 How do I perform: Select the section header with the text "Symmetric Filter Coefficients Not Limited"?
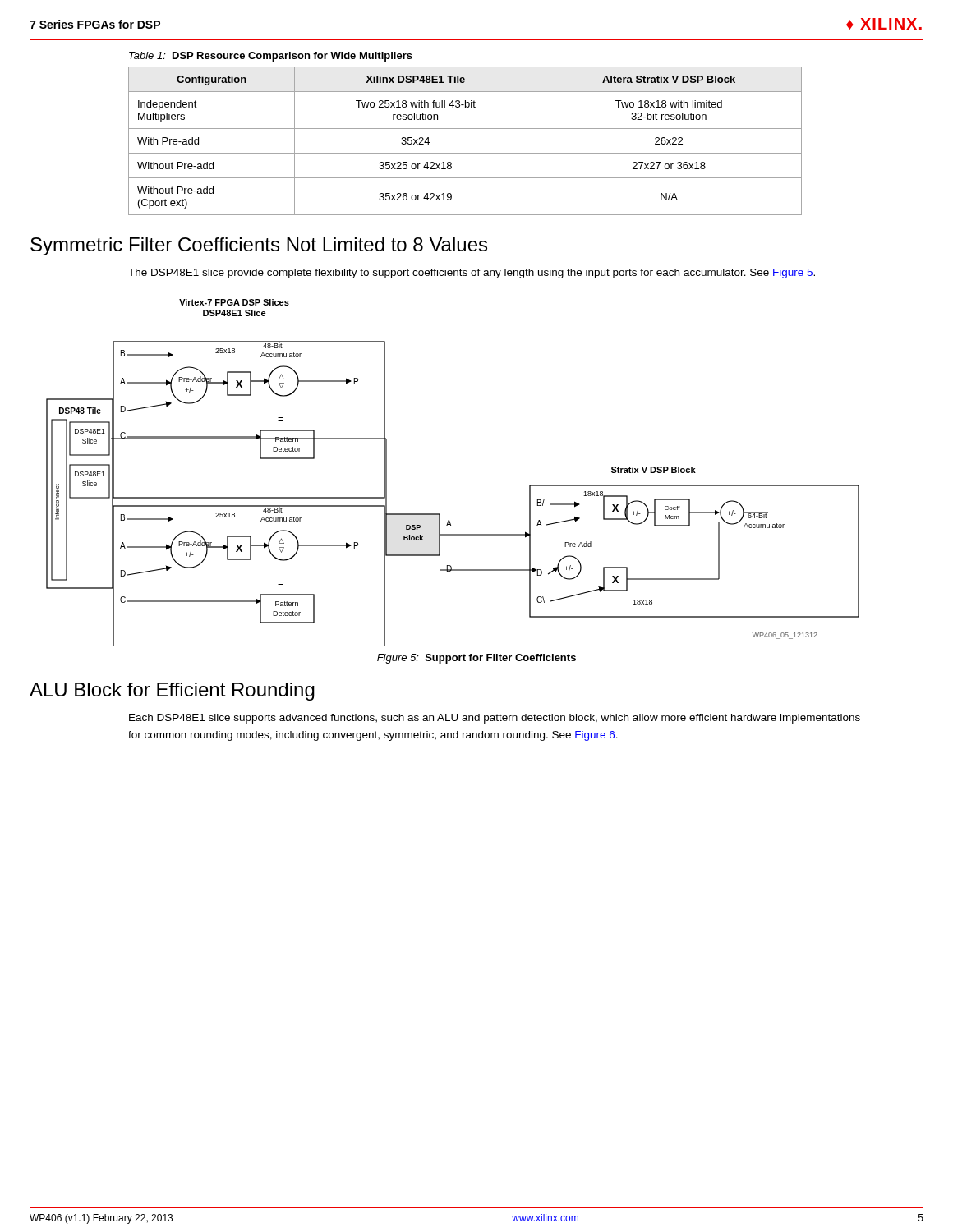(x=259, y=244)
